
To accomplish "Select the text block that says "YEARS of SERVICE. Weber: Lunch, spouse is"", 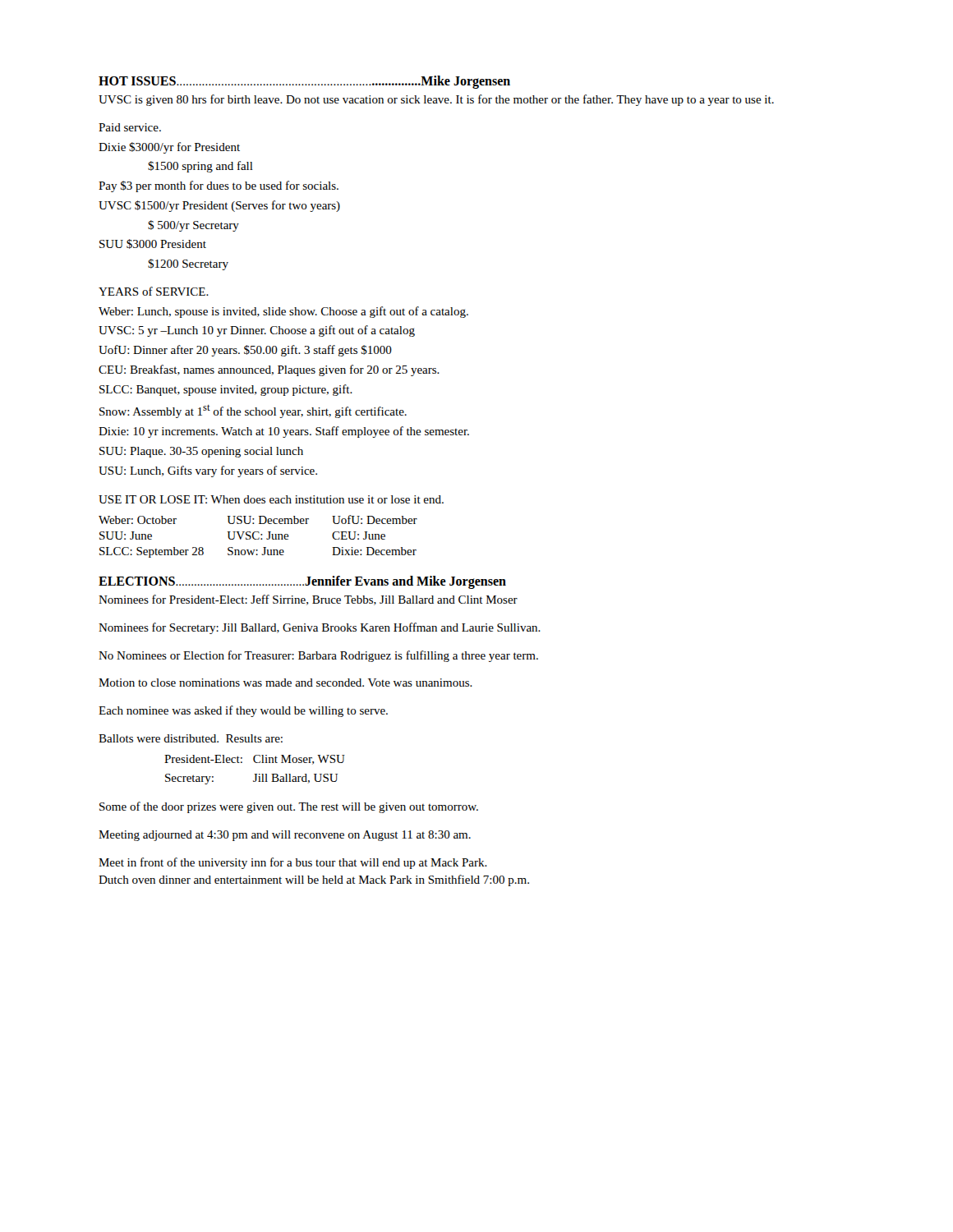I will pos(154,291).
